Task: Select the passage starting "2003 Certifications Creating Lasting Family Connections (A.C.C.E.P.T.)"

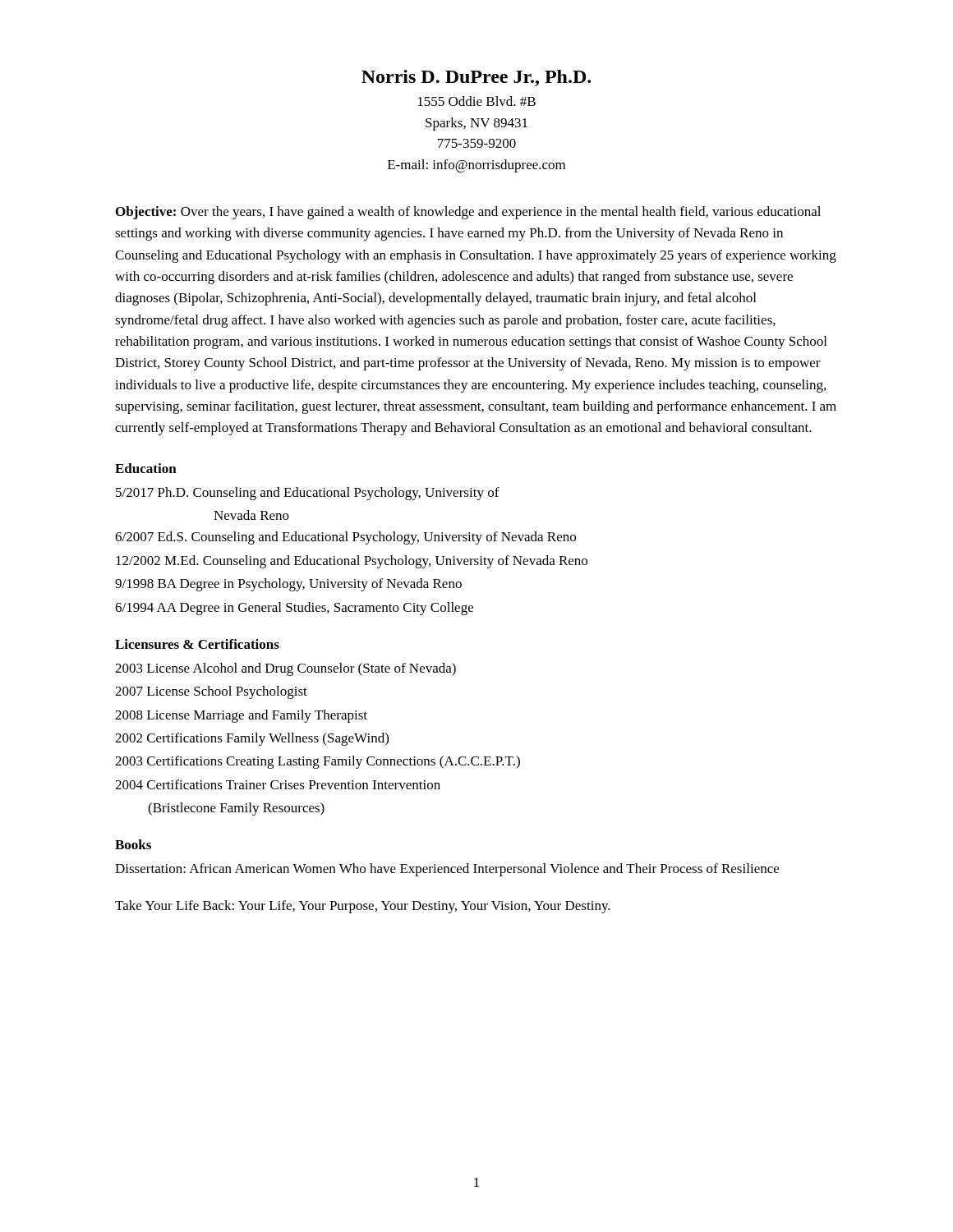Action: click(318, 761)
